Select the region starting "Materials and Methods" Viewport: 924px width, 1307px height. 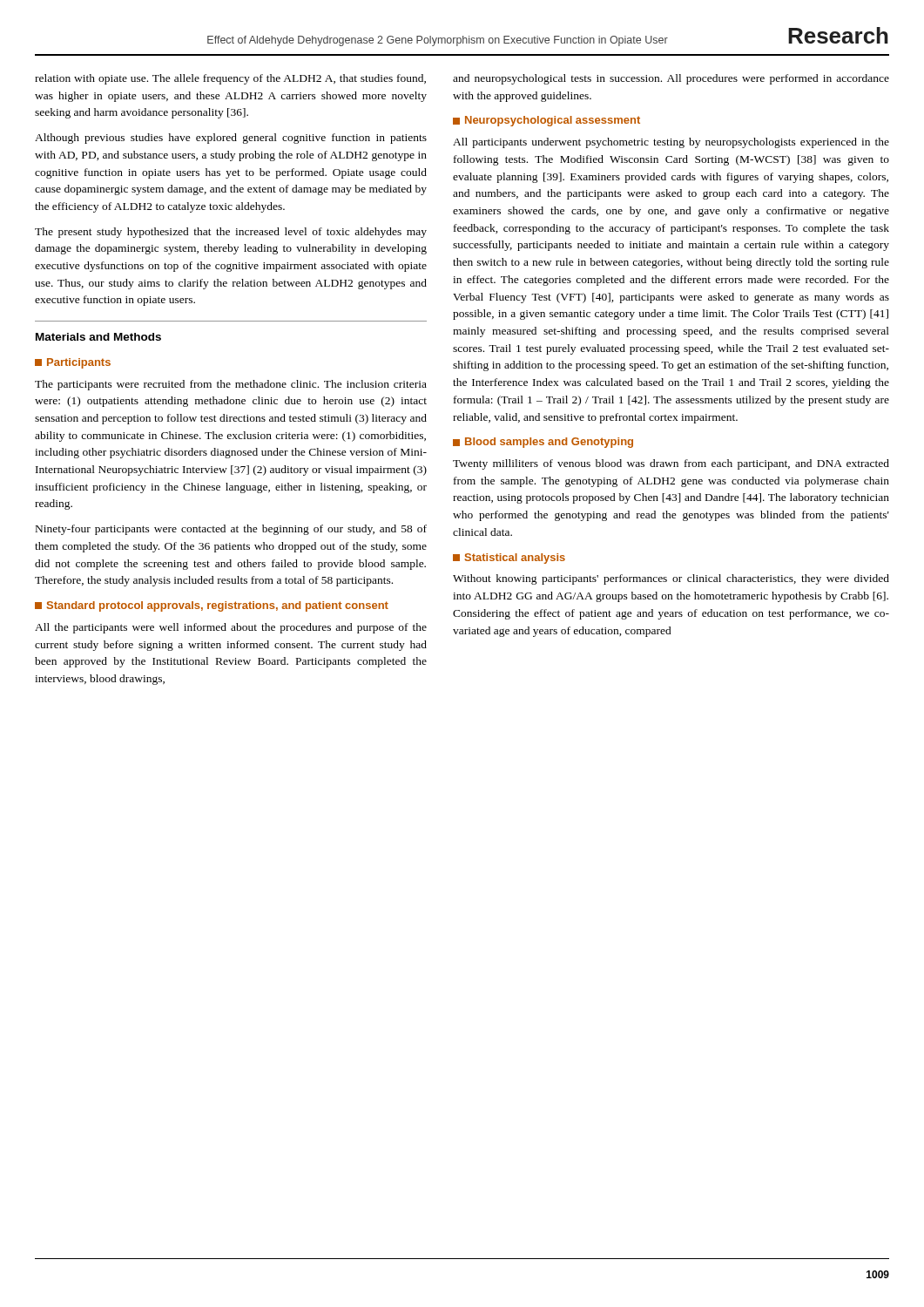coord(98,337)
